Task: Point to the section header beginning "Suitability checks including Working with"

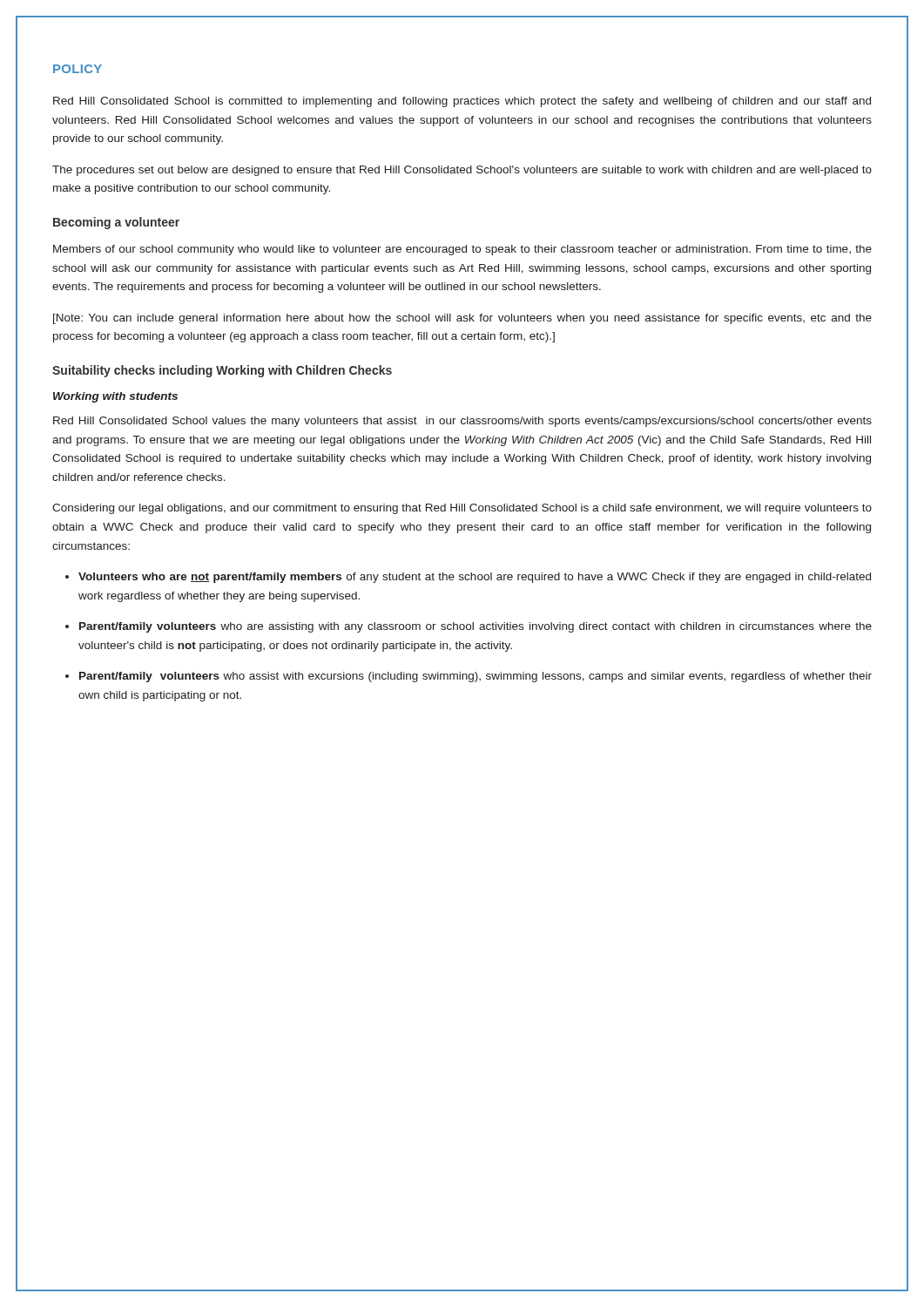Action: [222, 370]
